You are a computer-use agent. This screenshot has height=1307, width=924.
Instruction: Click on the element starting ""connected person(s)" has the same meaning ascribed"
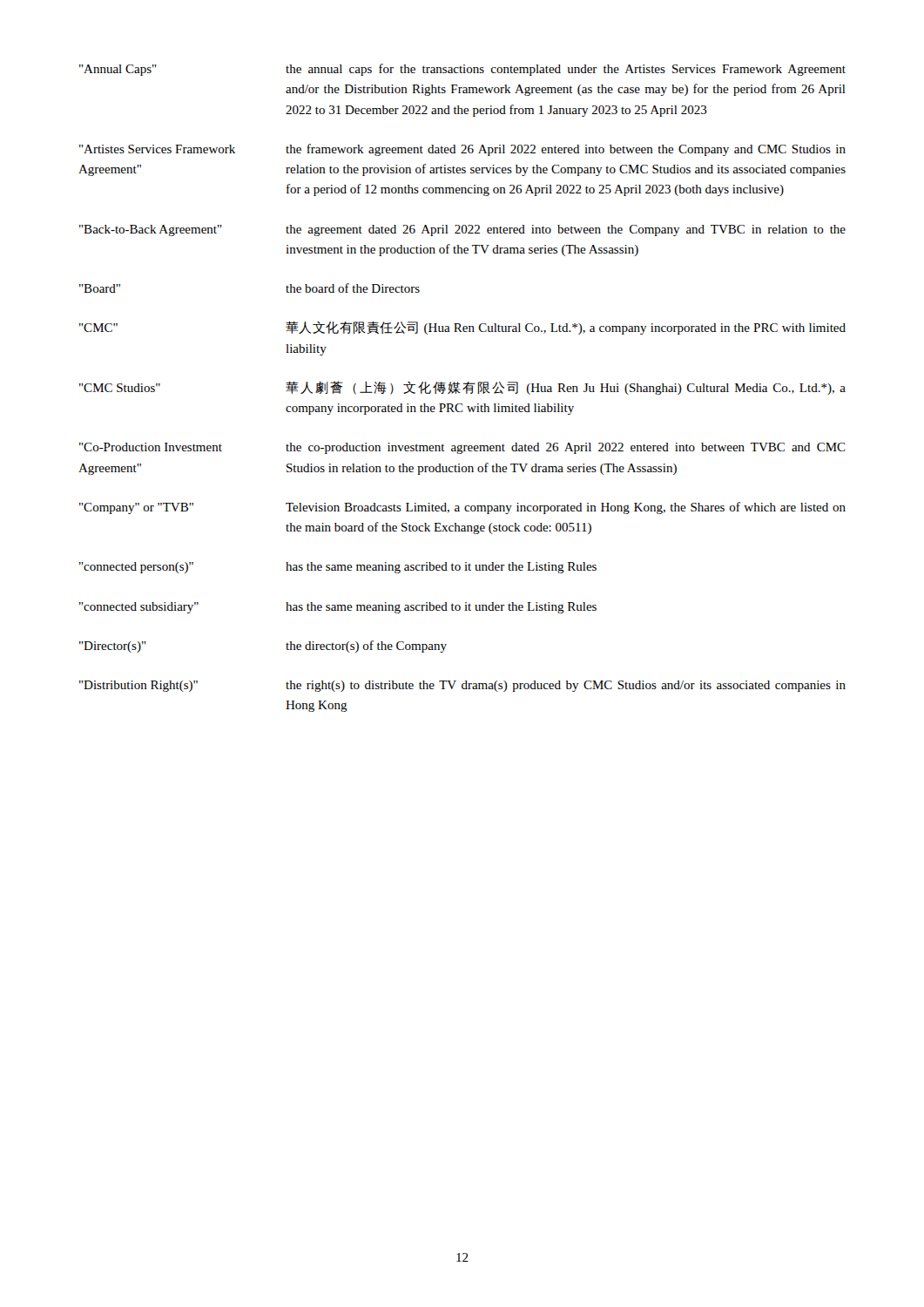click(x=462, y=567)
